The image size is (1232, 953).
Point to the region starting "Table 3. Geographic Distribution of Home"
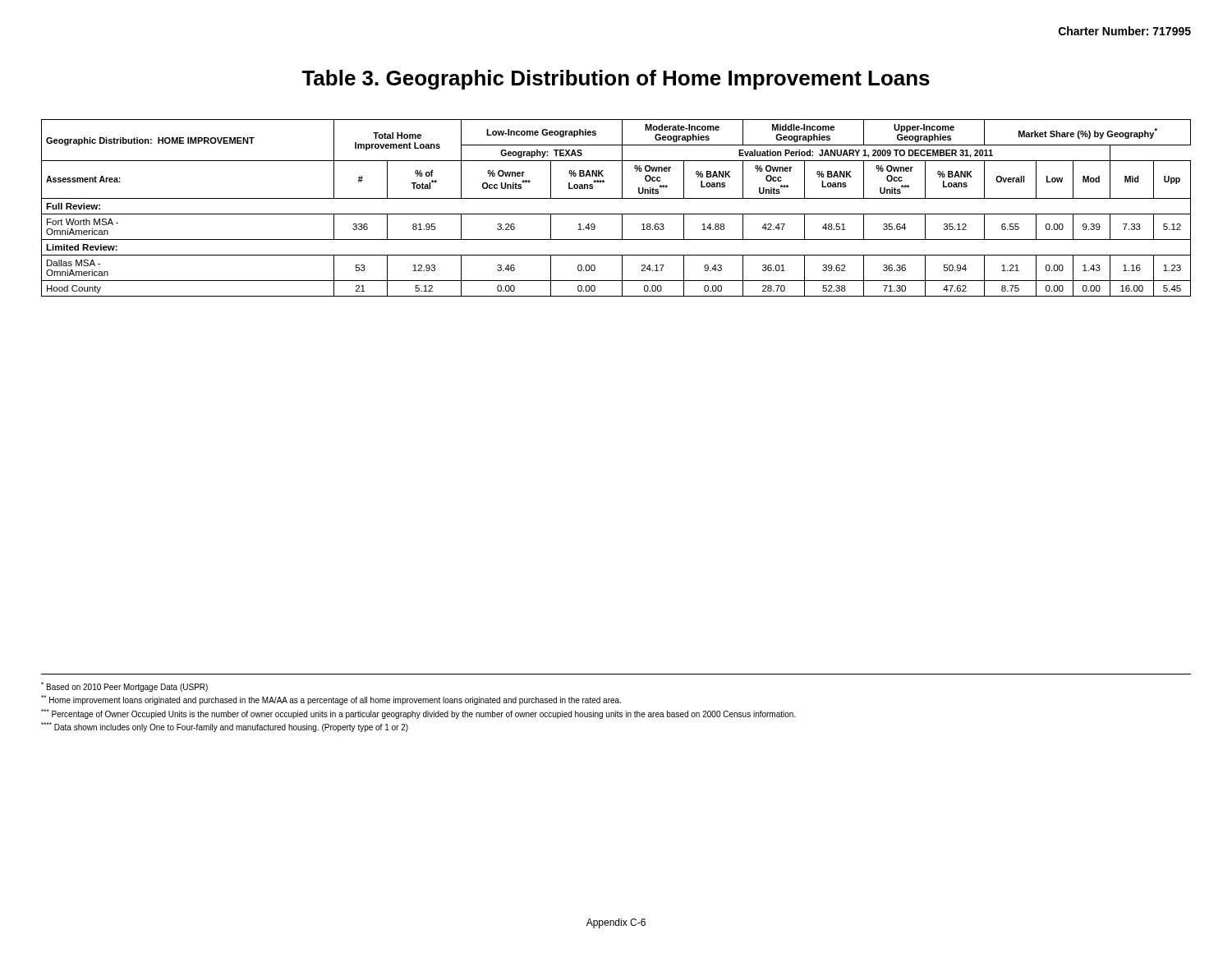[616, 78]
